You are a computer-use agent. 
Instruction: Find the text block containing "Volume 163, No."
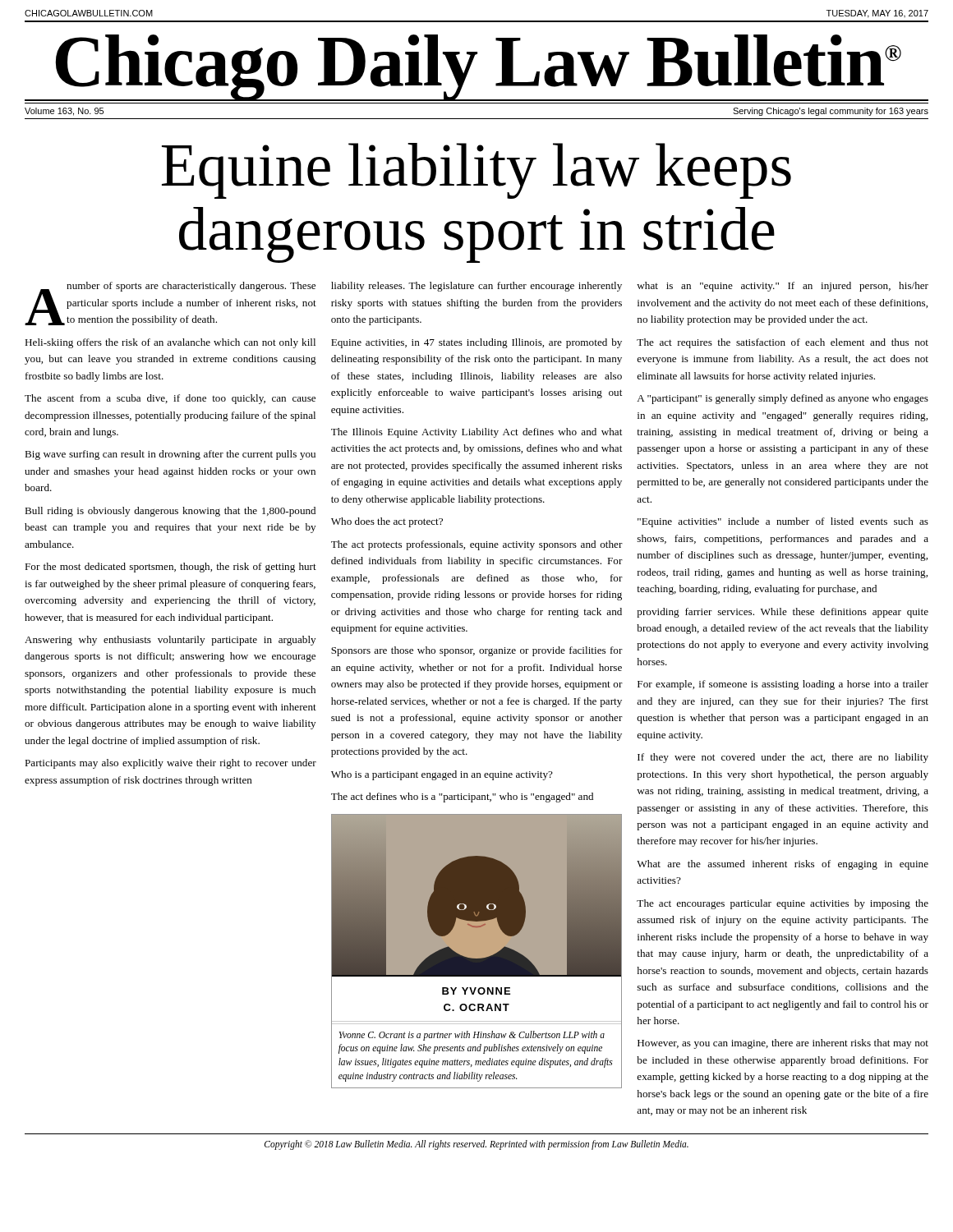[476, 111]
